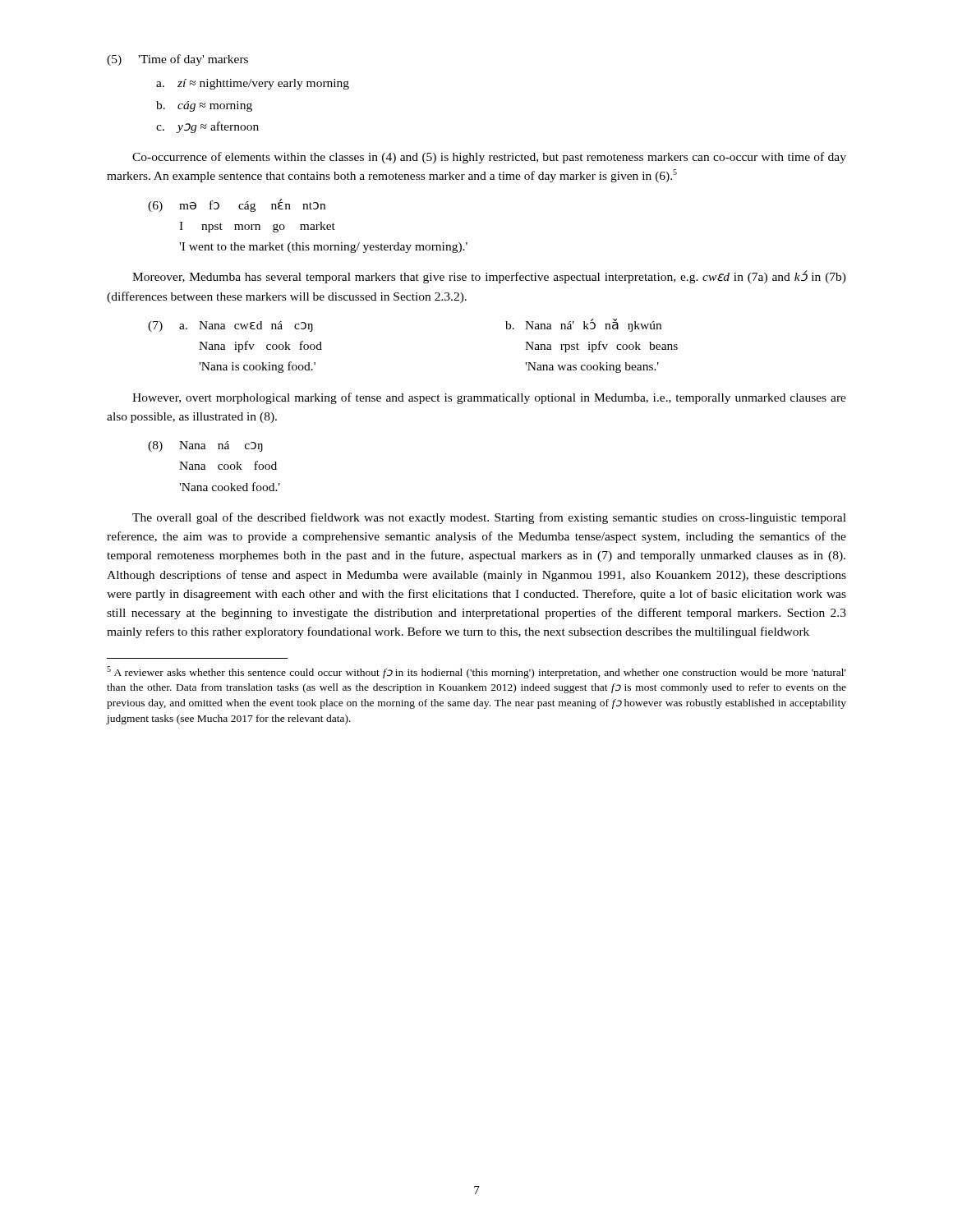The width and height of the screenshot is (953, 1232).
Task: Find the block on this page that starts "Moreover, Medumba has"
Action: pyautogui.click(x=476, y=286)
